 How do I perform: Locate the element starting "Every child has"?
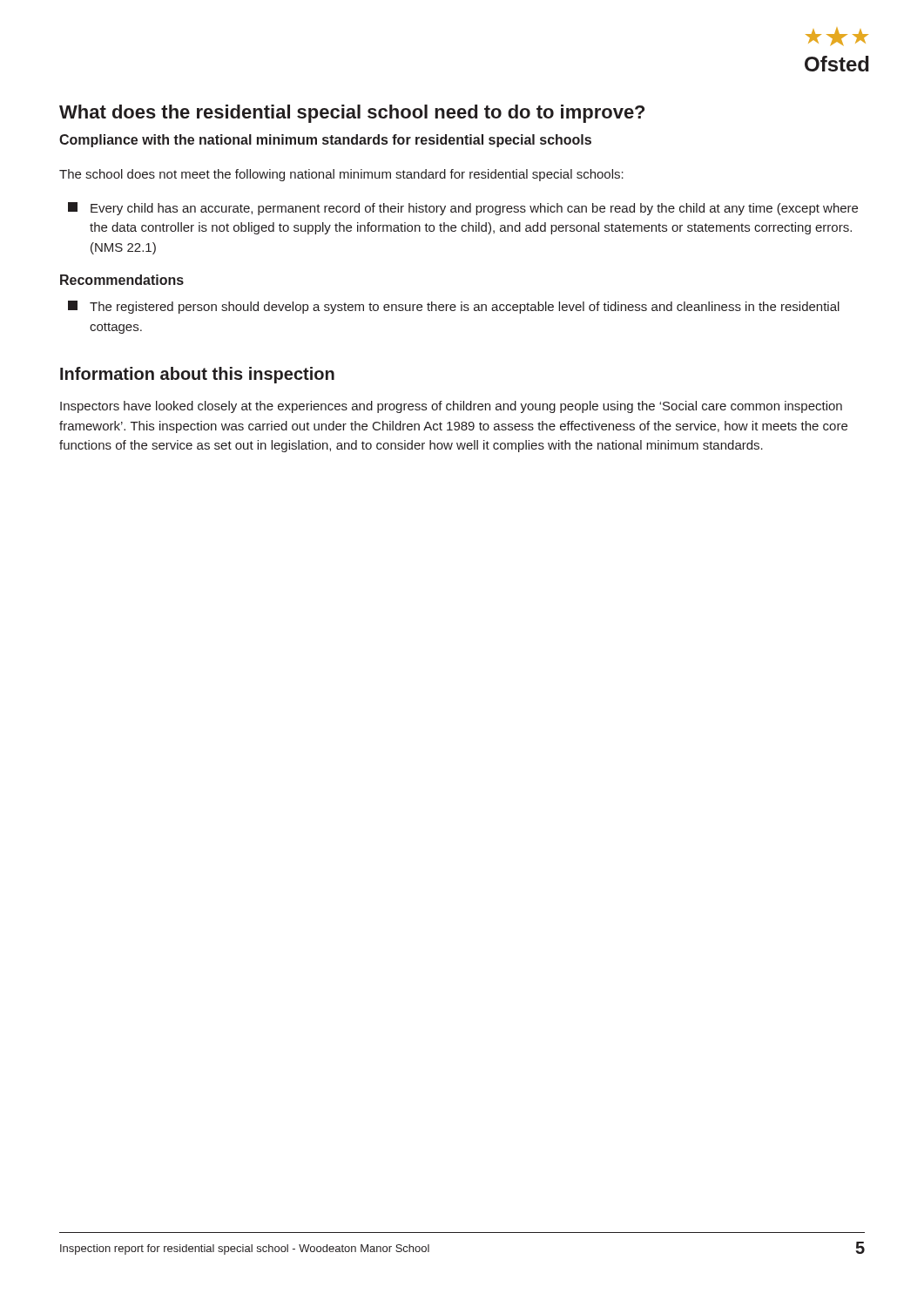[x=466, y=228]
